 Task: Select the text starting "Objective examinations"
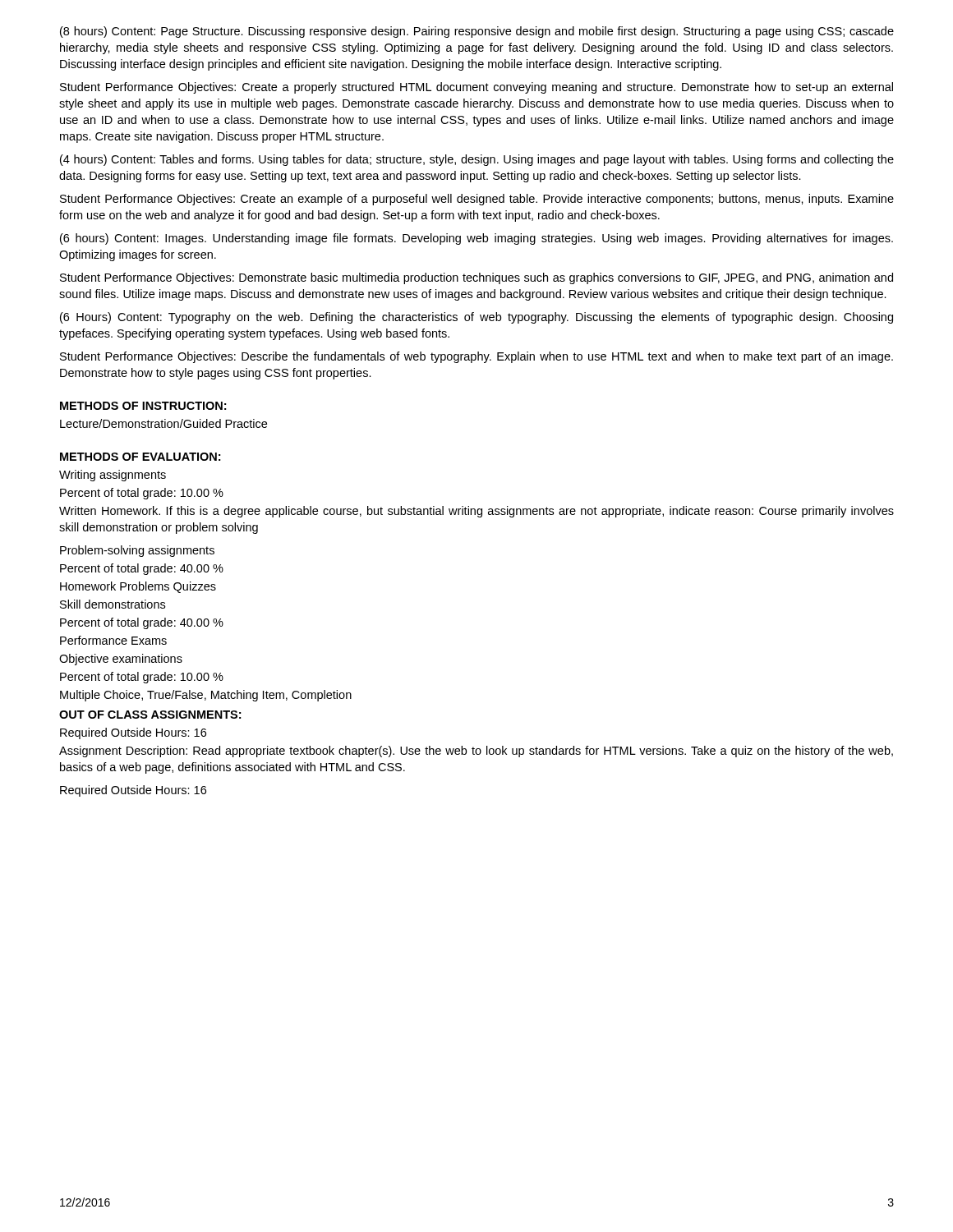coord(121,660)
